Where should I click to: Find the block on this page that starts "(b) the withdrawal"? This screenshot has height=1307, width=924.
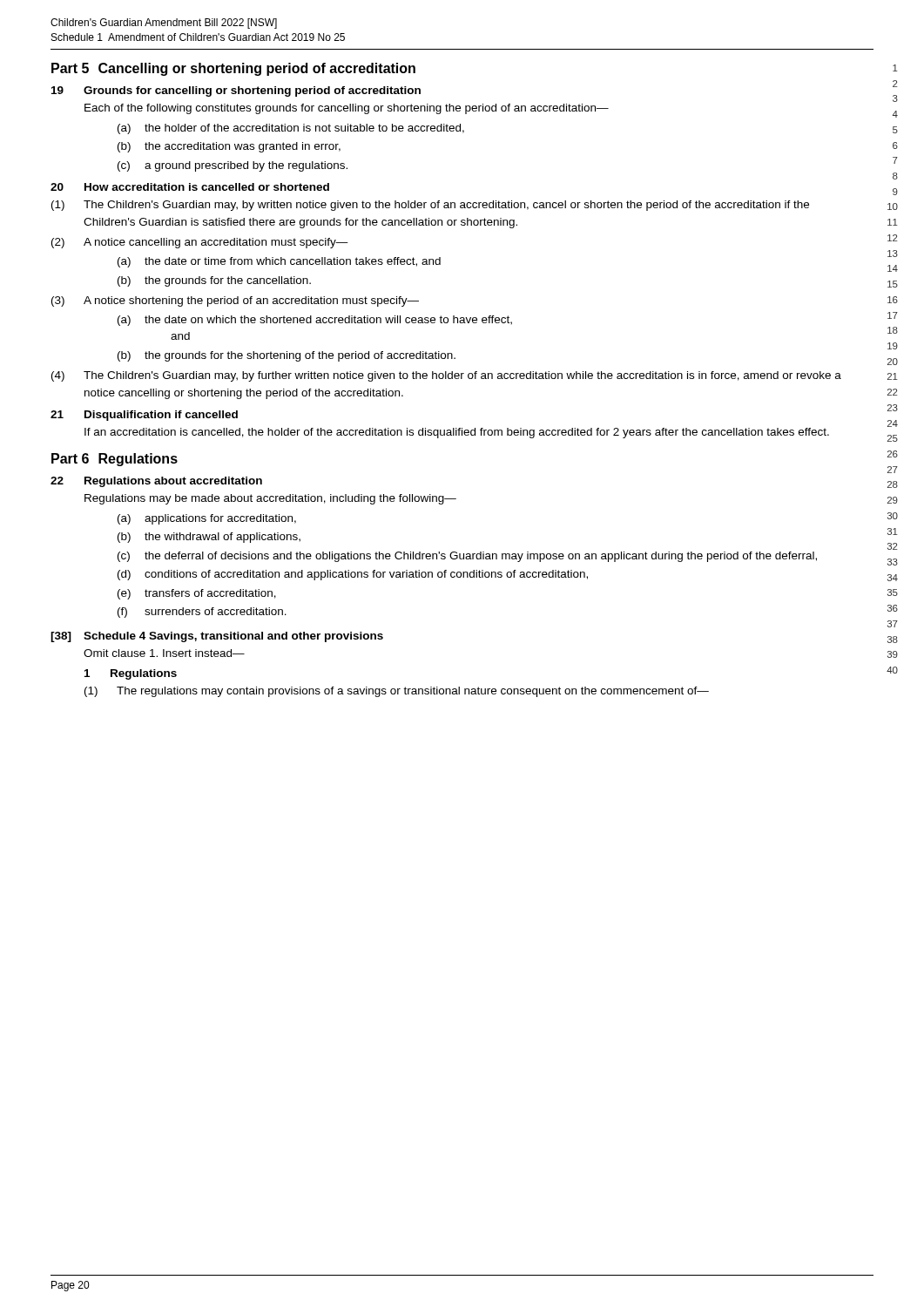click(209, 537)
